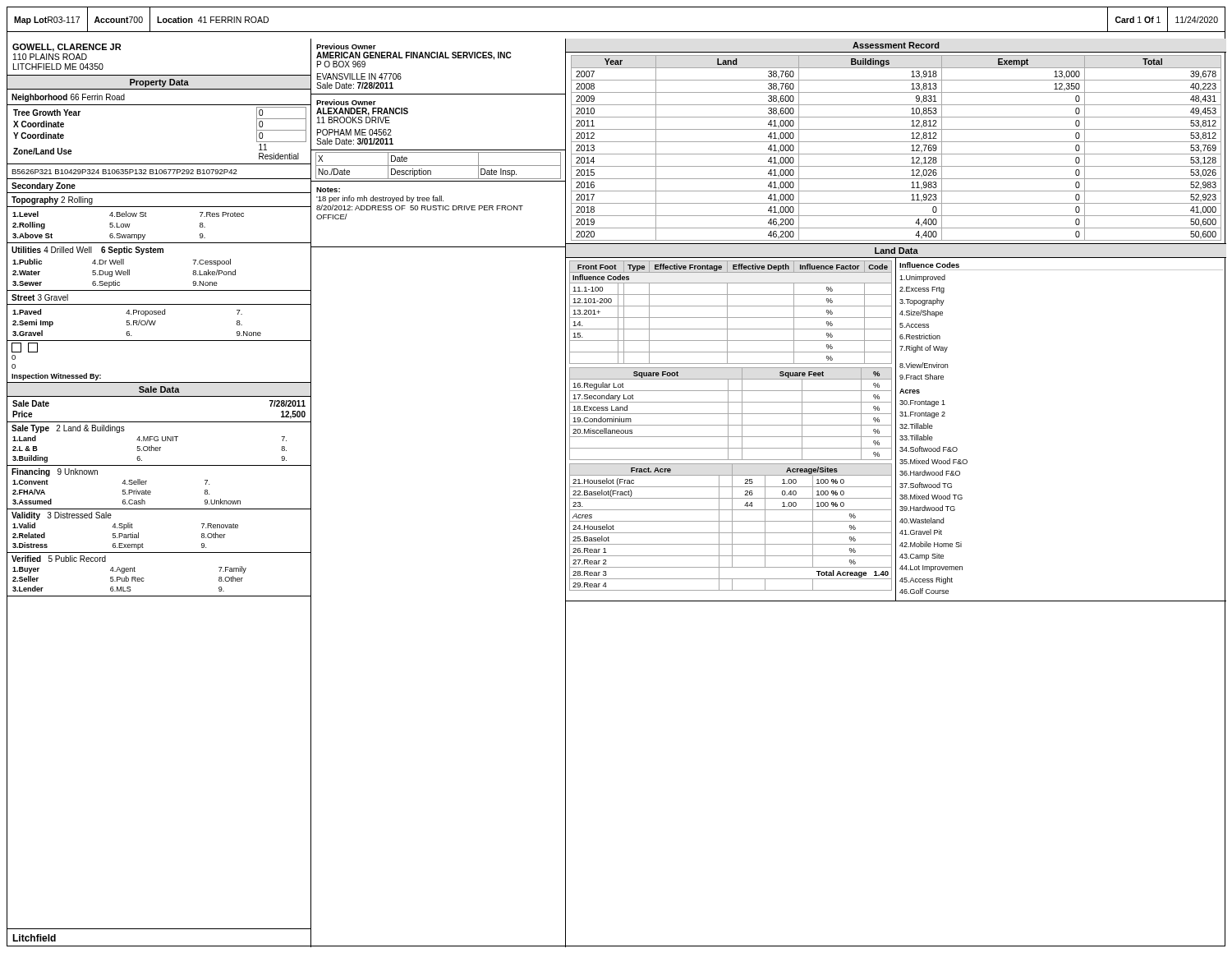Image resolution: width=1232 pixels, height=953 pixels.
Task: Locate the passage starting "POPHAM ME 04562"
Action: click(x=354, y=133)
